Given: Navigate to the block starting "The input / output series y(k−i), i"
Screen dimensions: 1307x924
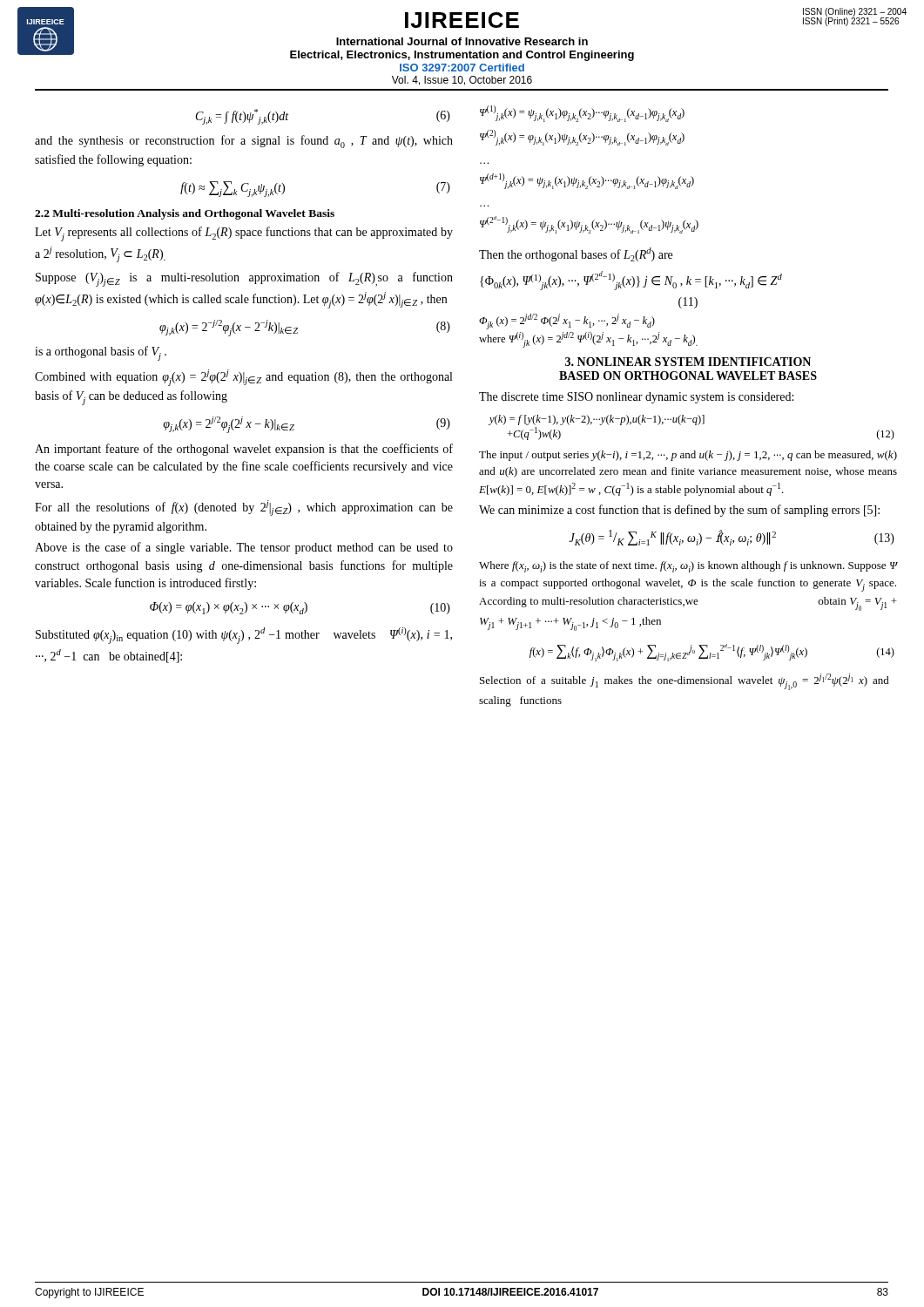Looking at the screenshot, I should pos(688,472).
